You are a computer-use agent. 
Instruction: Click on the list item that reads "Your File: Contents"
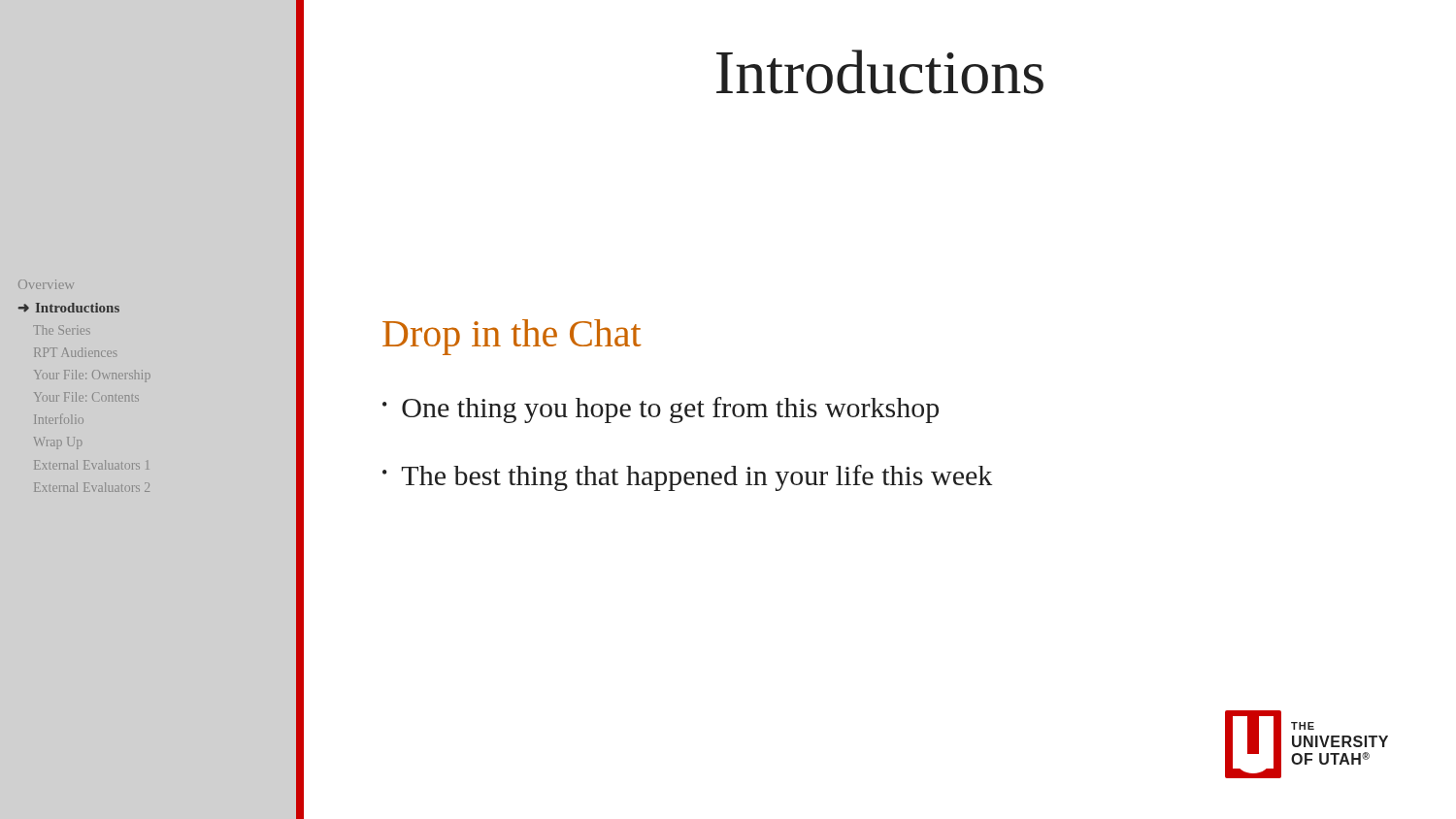coord(86,398)
